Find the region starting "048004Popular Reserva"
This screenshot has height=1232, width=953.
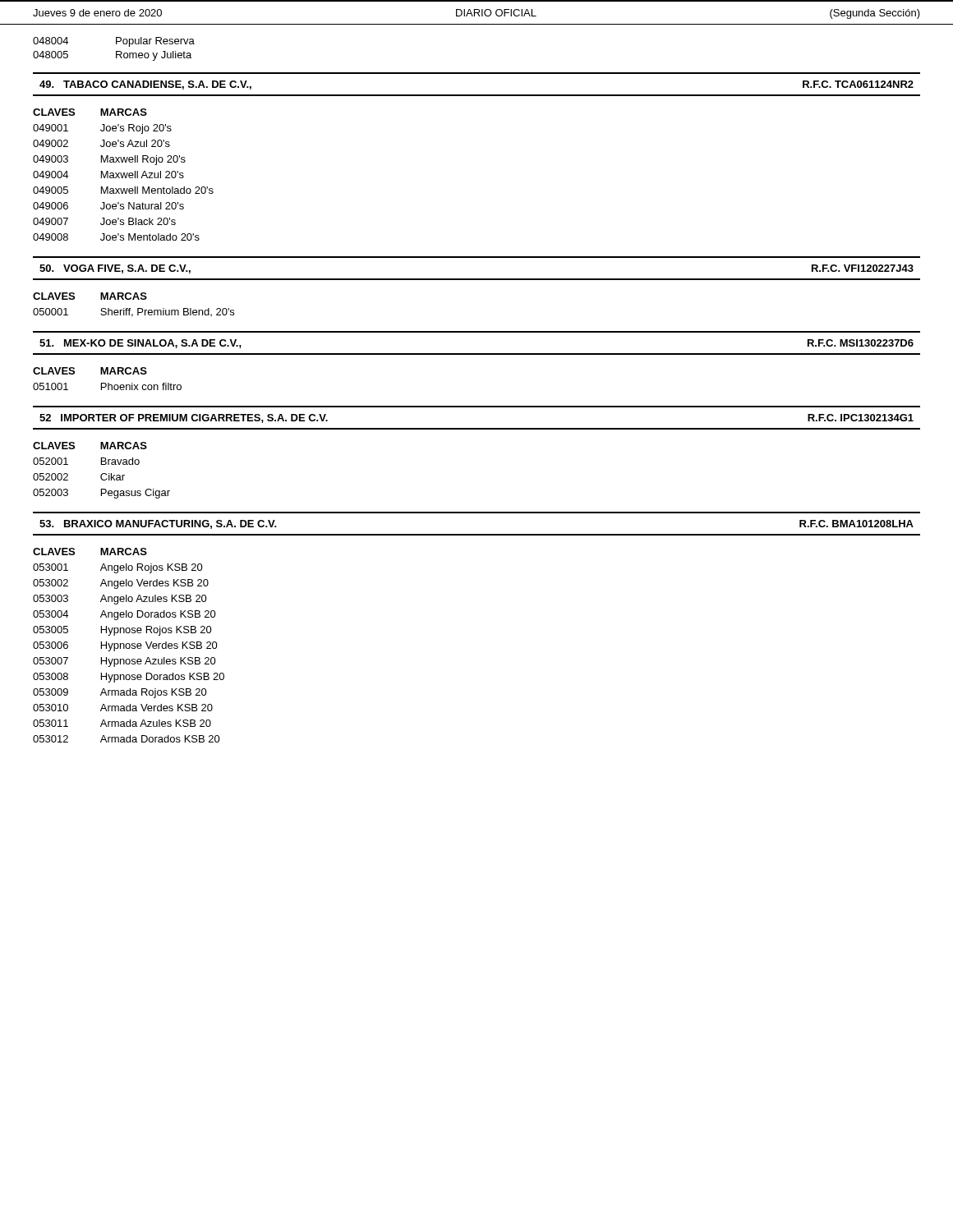[x=114, y=41]
